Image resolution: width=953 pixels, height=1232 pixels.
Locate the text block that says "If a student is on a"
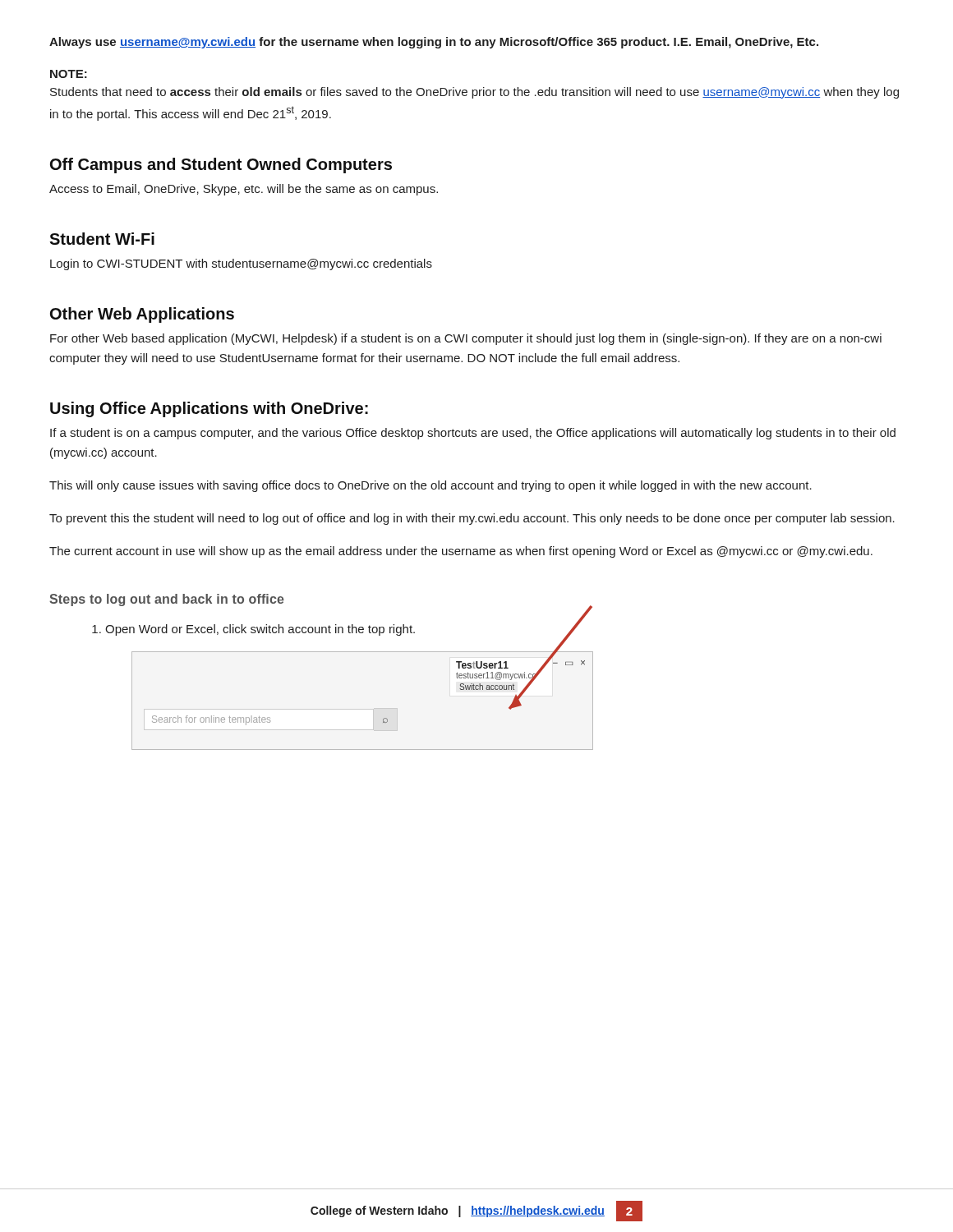[x=473, y=442]
